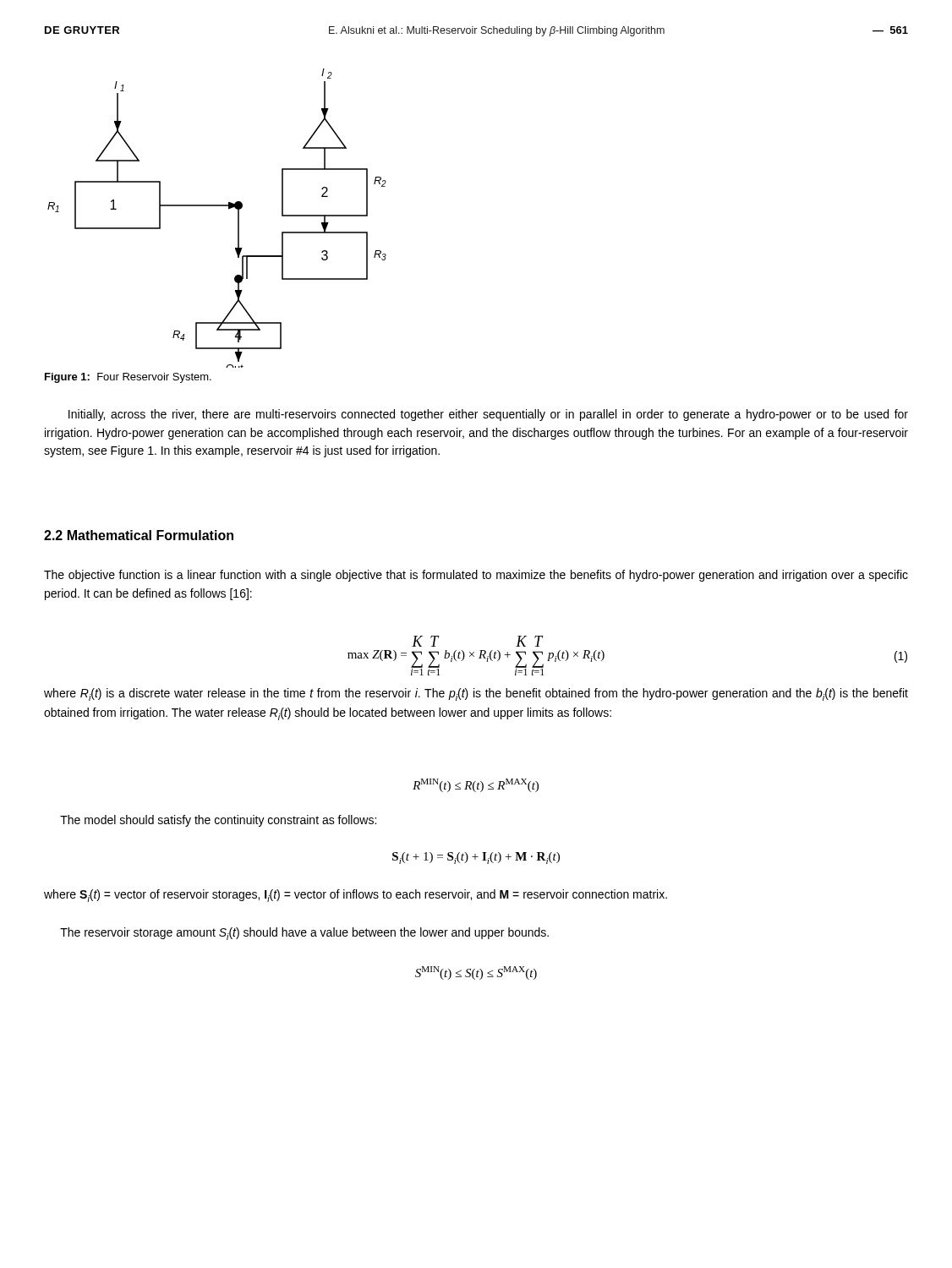The height and width of the screenshot is (1268, 952).
Task: Point to "Figure 1: Four Reservoir System."
Action: point(128,377)
